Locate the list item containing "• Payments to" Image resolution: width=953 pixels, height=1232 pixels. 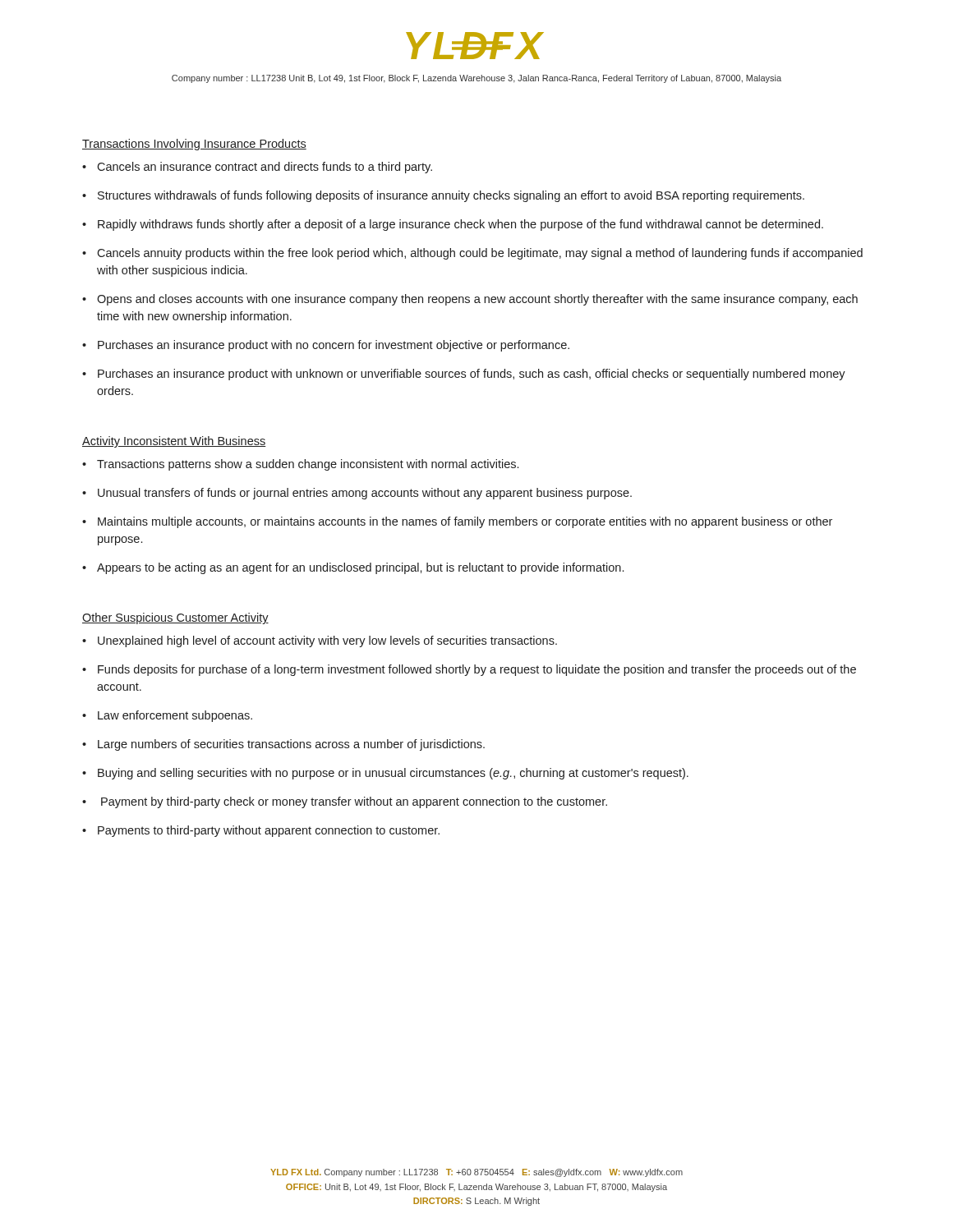(261, 831)
